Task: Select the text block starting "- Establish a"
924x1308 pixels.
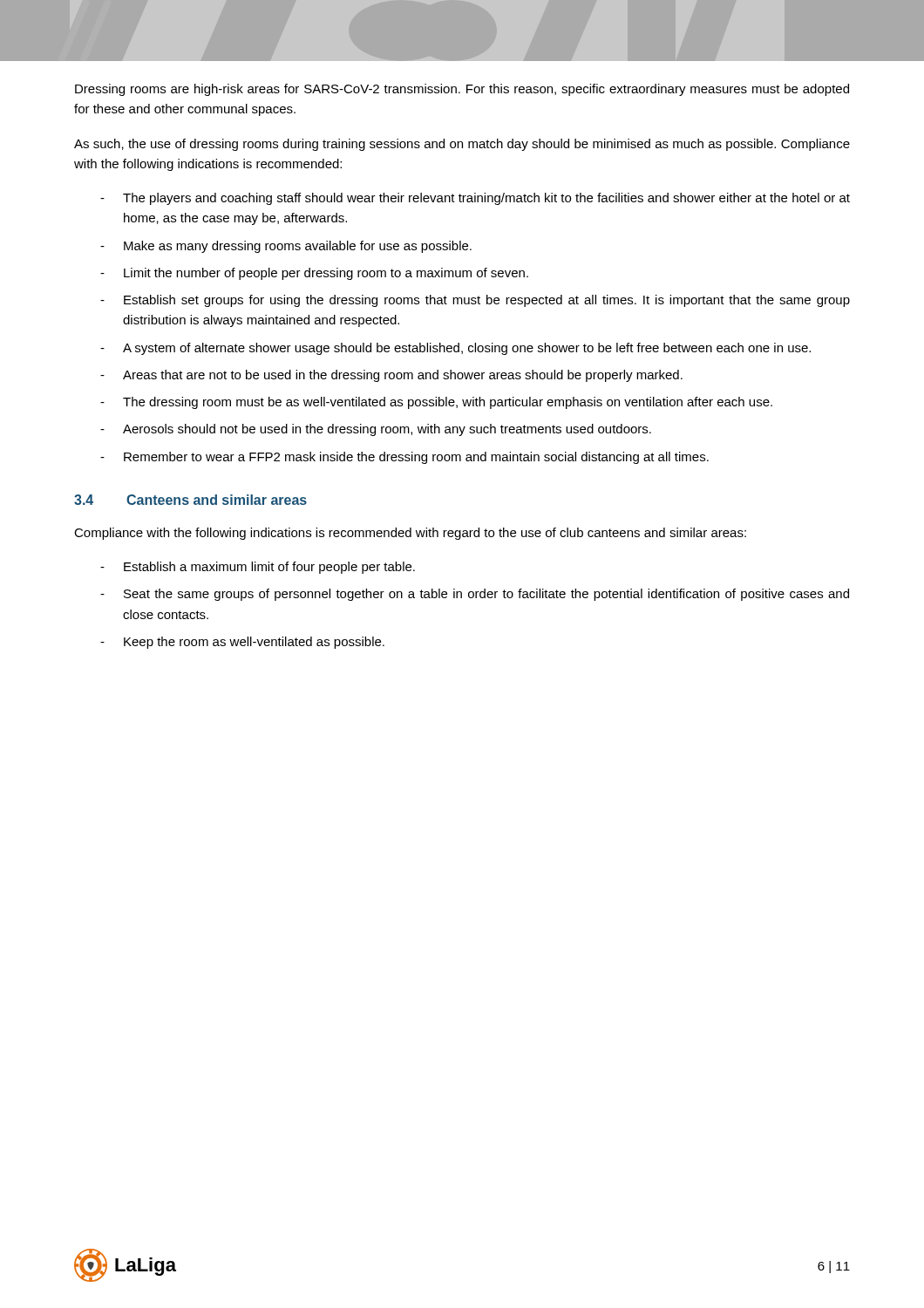Action: coord(258,568)
